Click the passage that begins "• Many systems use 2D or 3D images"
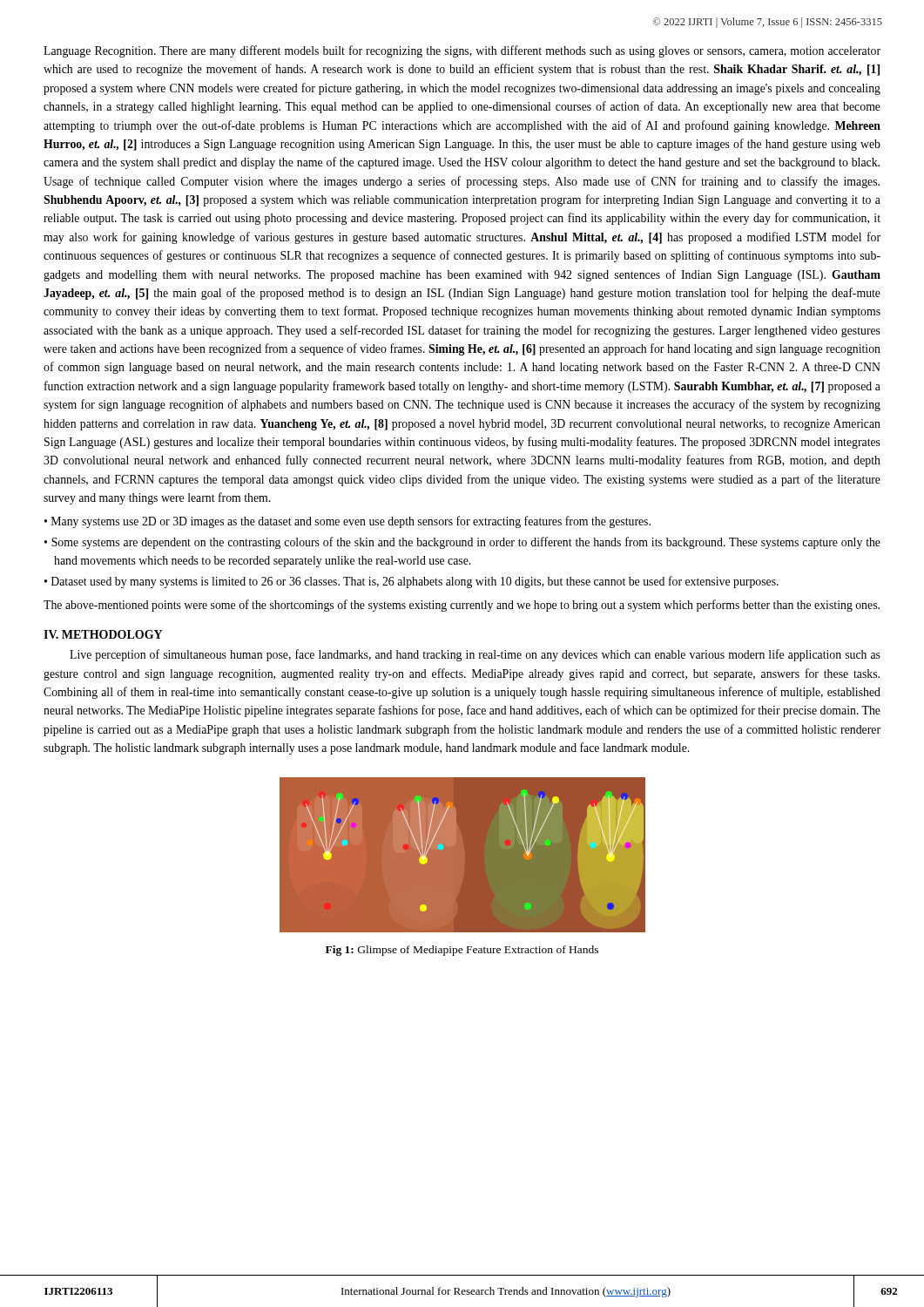This screenshot has width=924, height=1307. point(347,522)
